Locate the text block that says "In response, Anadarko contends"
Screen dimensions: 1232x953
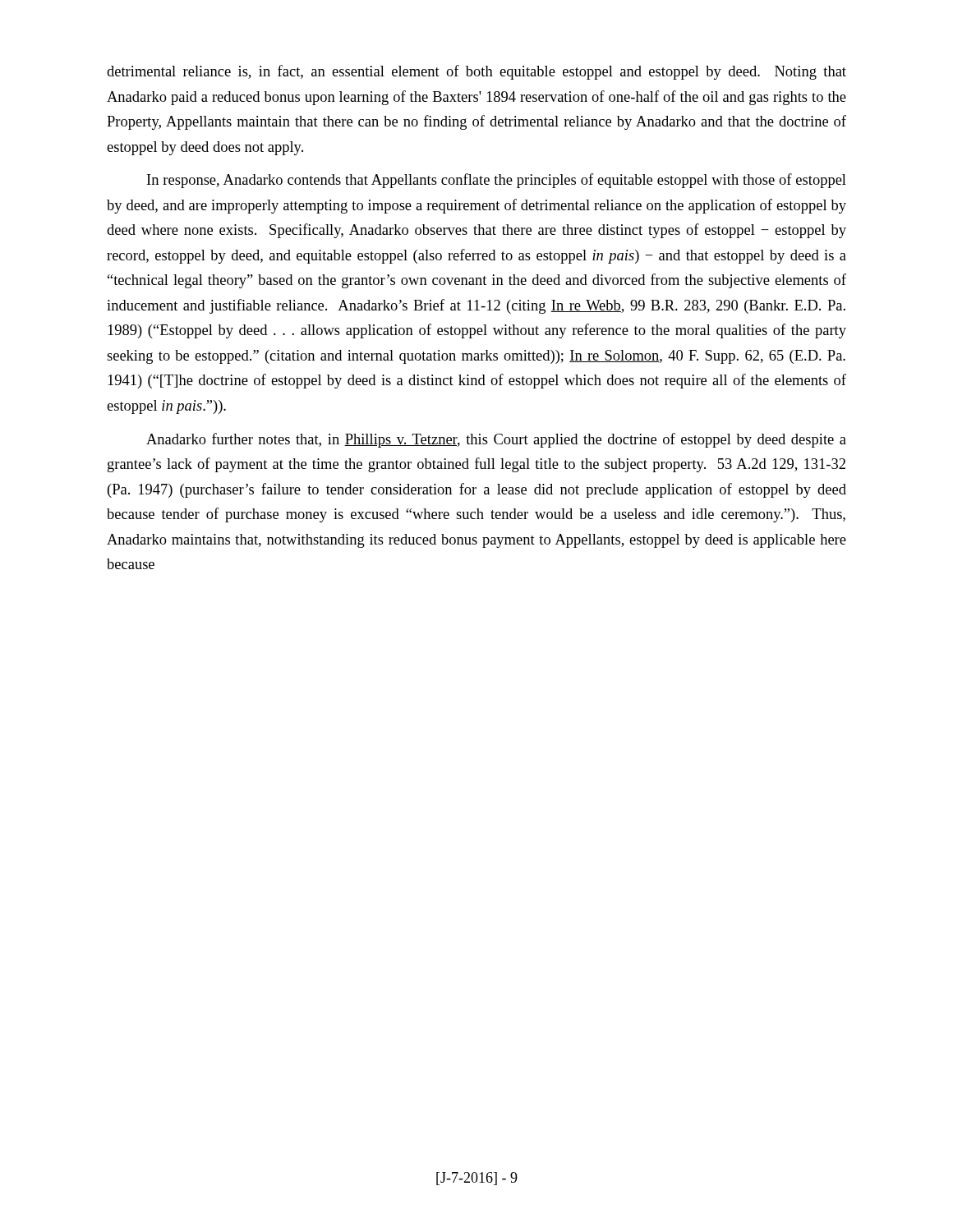tap(476, 293)
